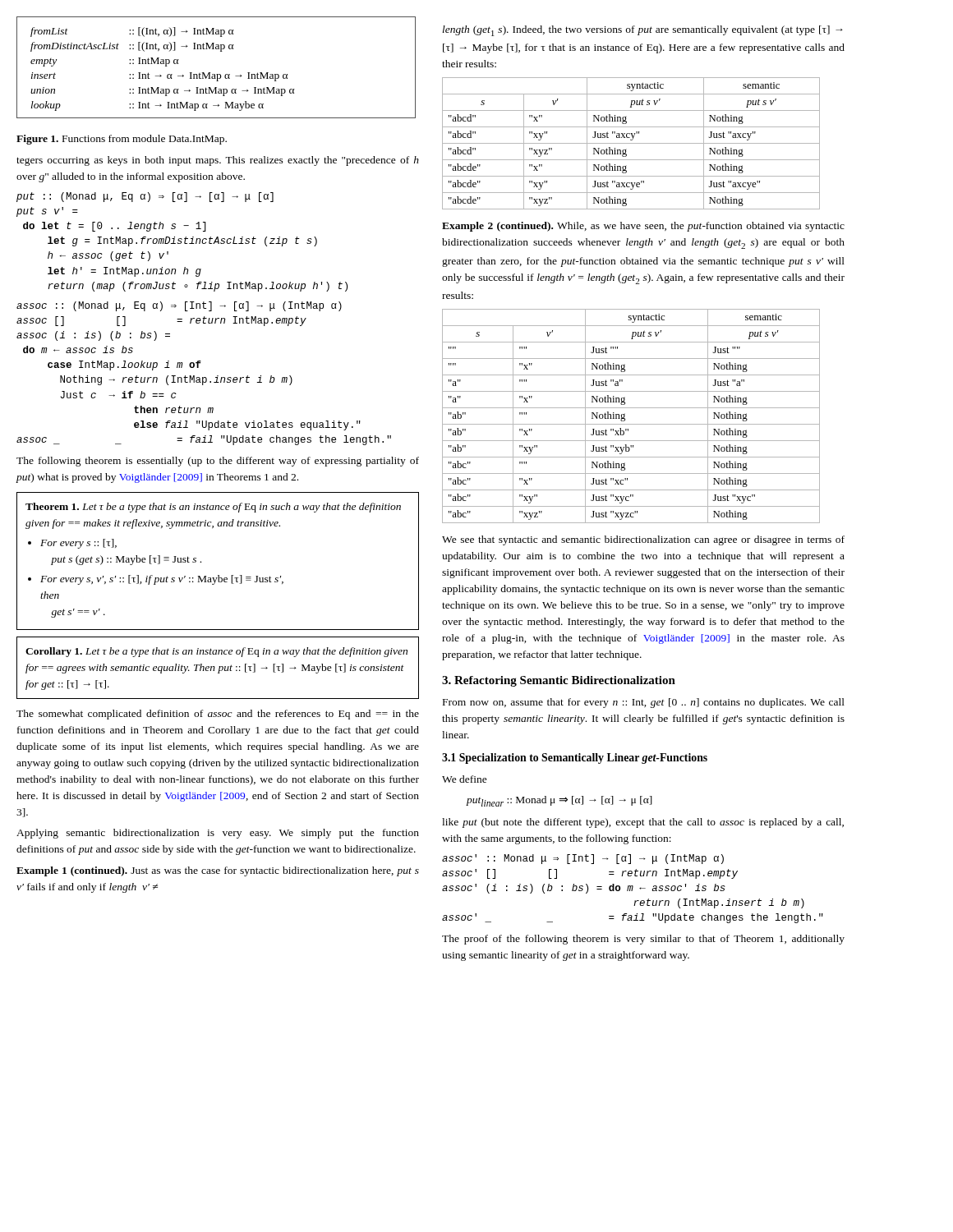Click where it says "Figure 1. Functions from module Data.IntMap."
The width and height of the screenshot is (953, 1232).
[x=122, y=138]
